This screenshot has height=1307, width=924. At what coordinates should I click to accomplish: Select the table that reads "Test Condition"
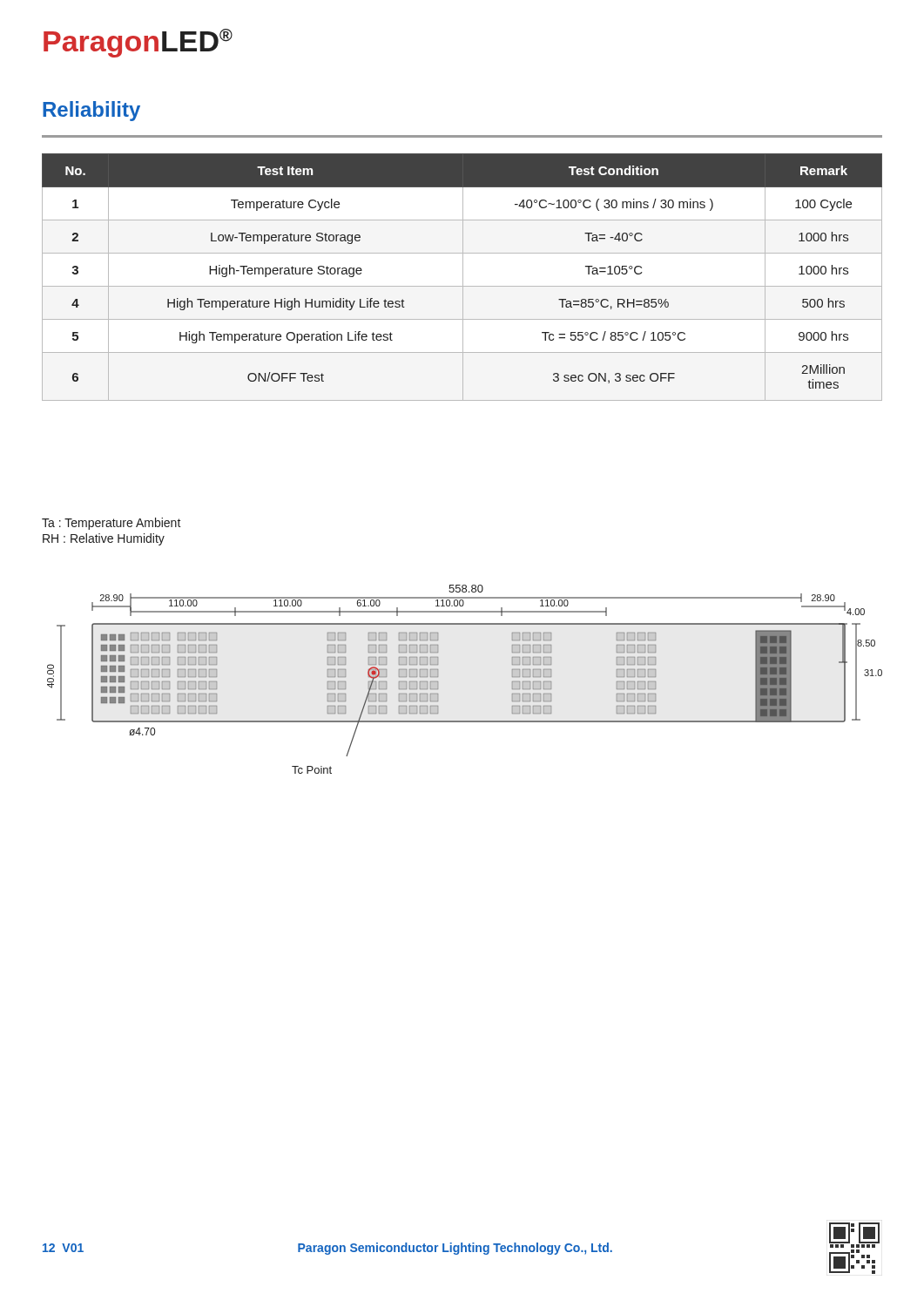462,277
